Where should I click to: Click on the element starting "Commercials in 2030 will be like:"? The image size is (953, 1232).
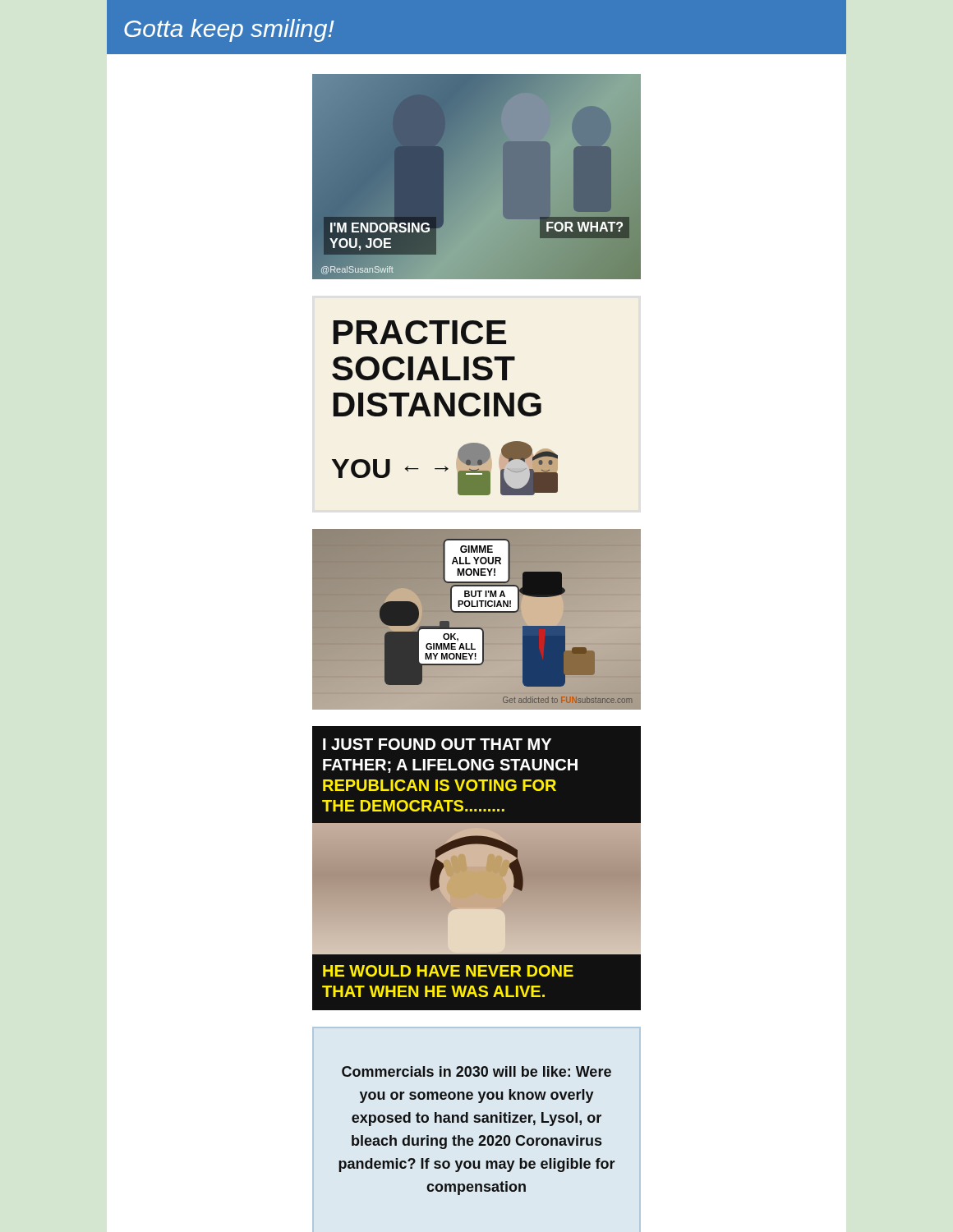point(476,1129)
